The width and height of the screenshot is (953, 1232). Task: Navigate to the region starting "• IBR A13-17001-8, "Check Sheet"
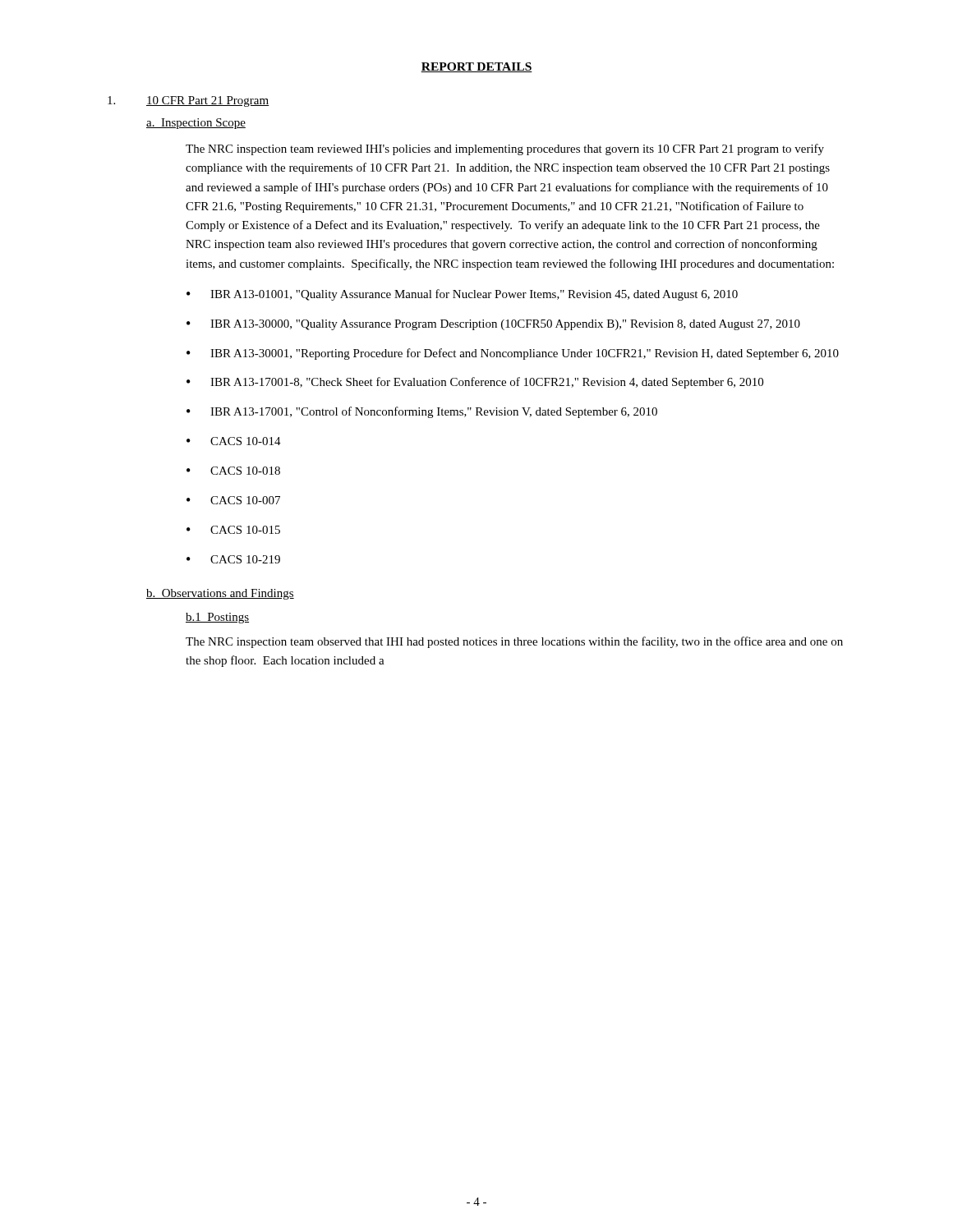[x=516, y=384]
